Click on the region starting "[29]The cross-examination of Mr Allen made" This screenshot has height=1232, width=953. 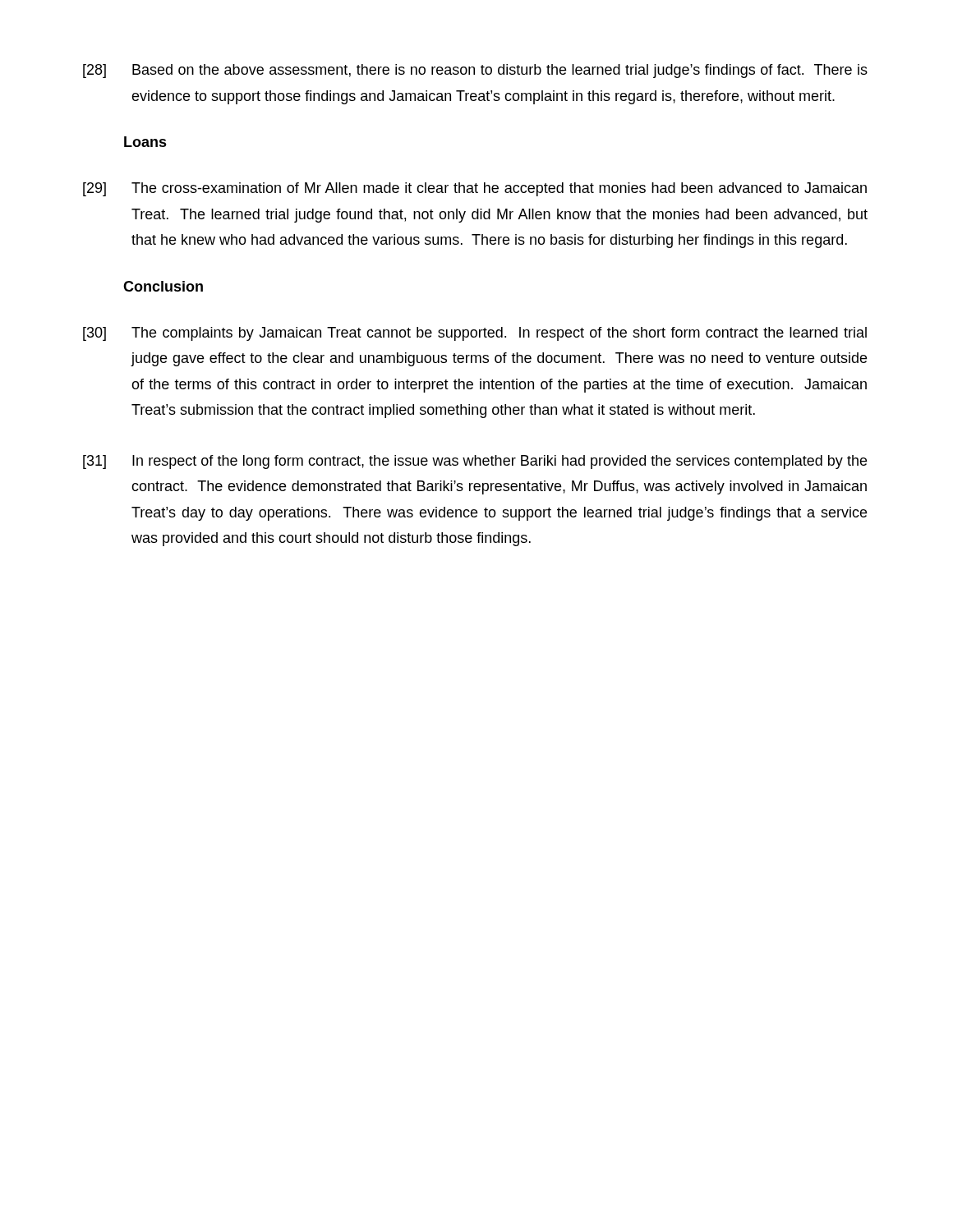[x=475, y=215]
